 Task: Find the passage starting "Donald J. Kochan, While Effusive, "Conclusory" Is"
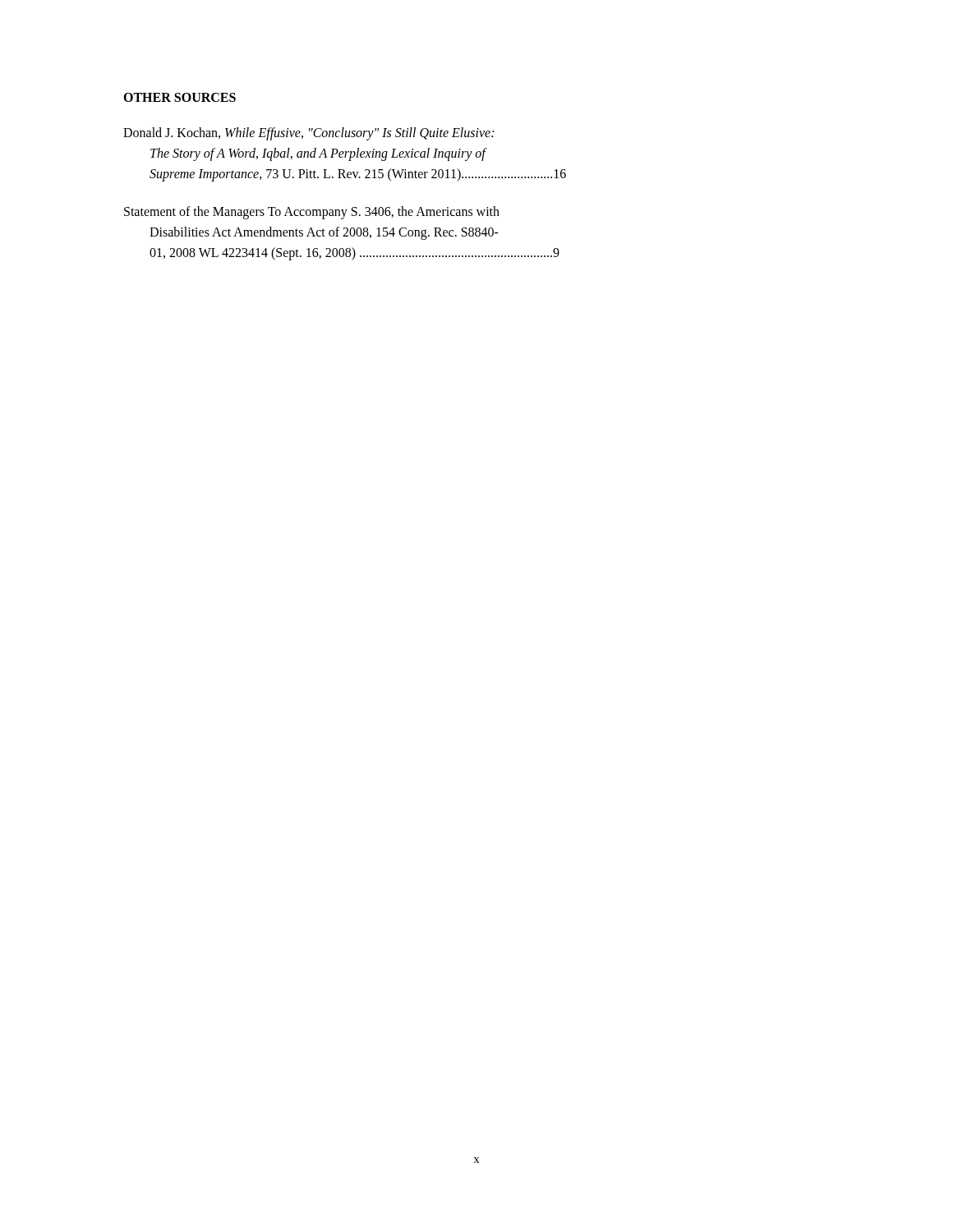pos(345,153)
